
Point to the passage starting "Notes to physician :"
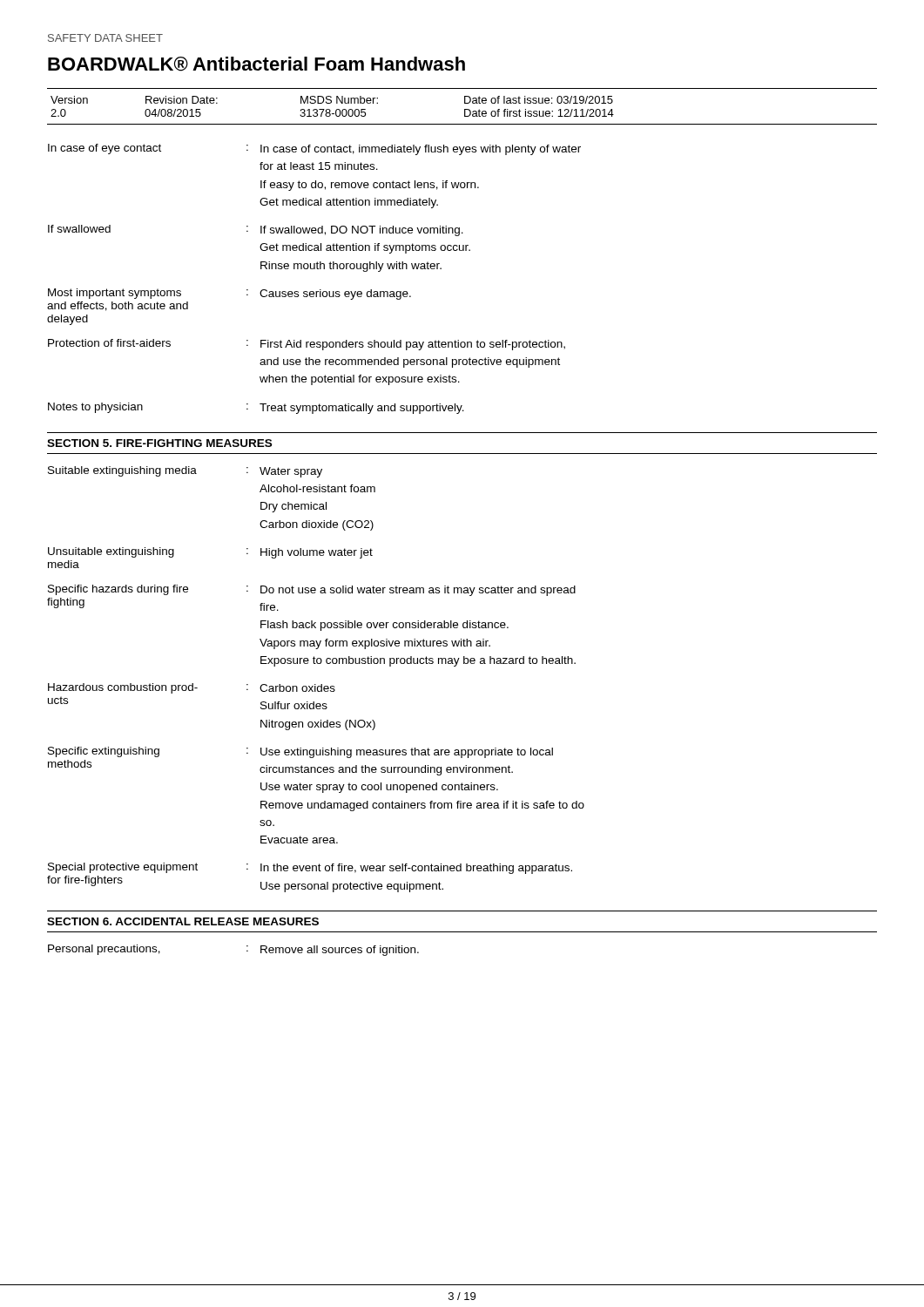pos(462,407)
